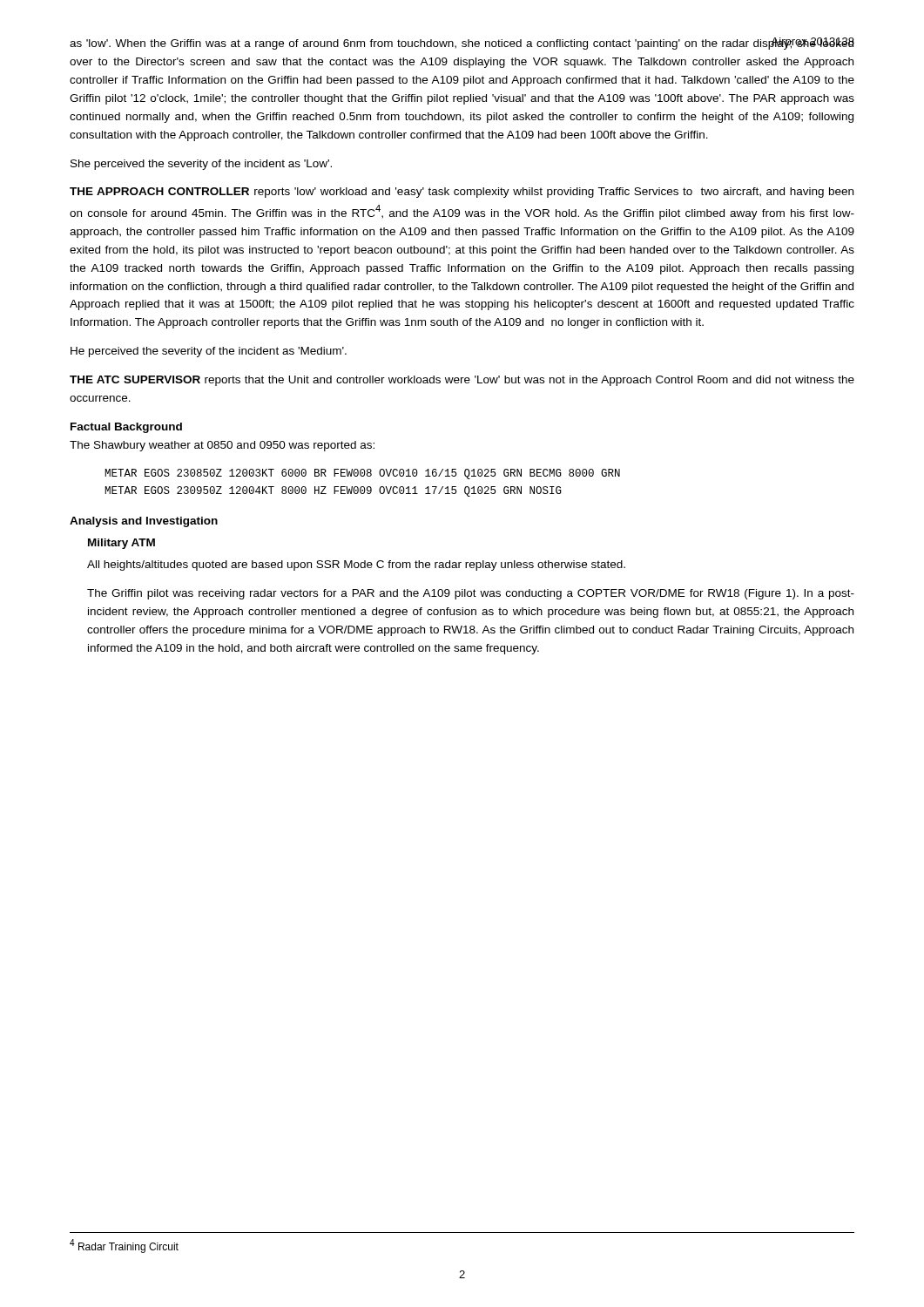Point to the block beginning "METAR EGOS 230850Z 12003KT 6000 BR"
924x1307 pixels.
point(363,483)
